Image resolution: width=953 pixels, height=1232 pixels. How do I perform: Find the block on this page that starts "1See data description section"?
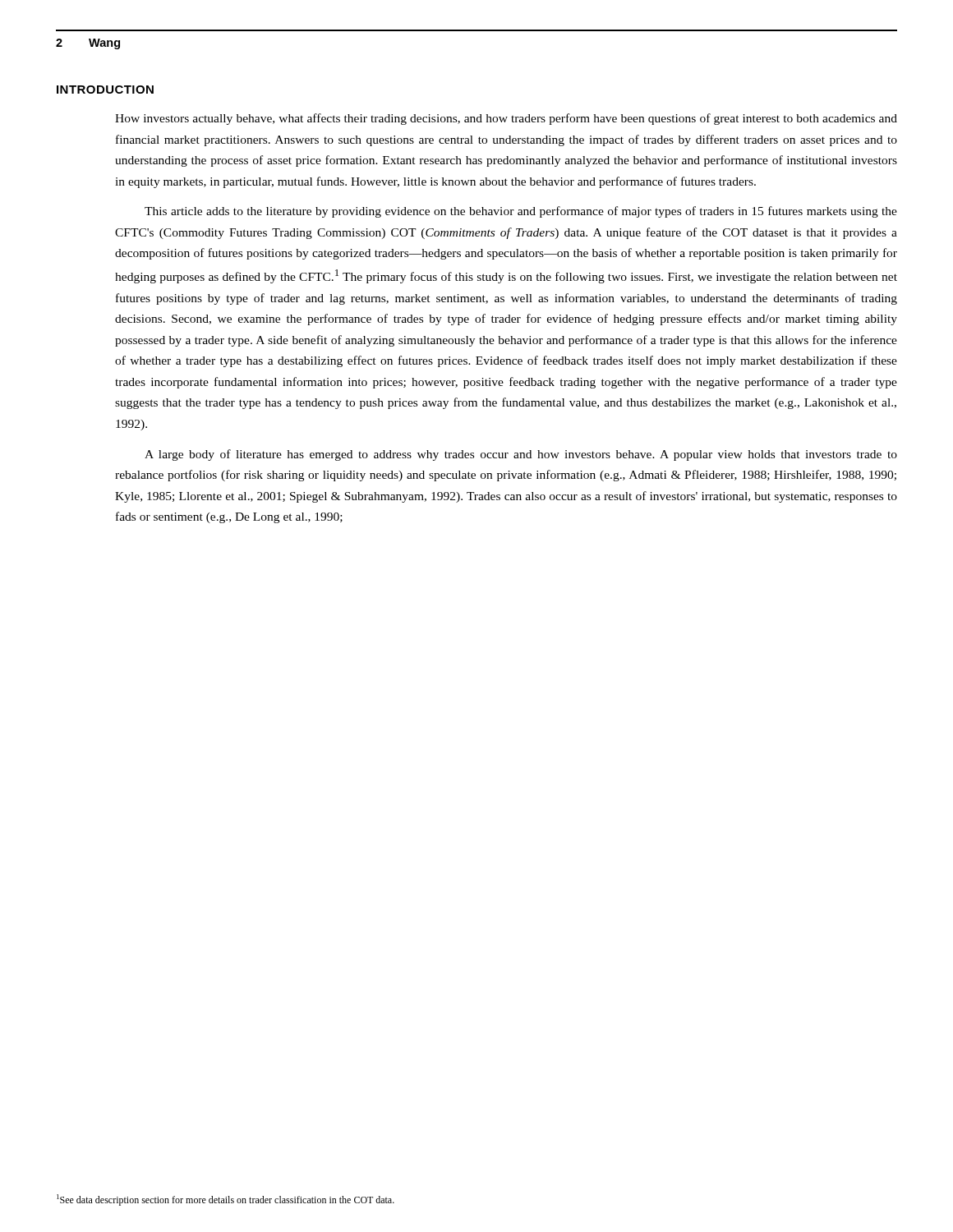click(225, 1199)
